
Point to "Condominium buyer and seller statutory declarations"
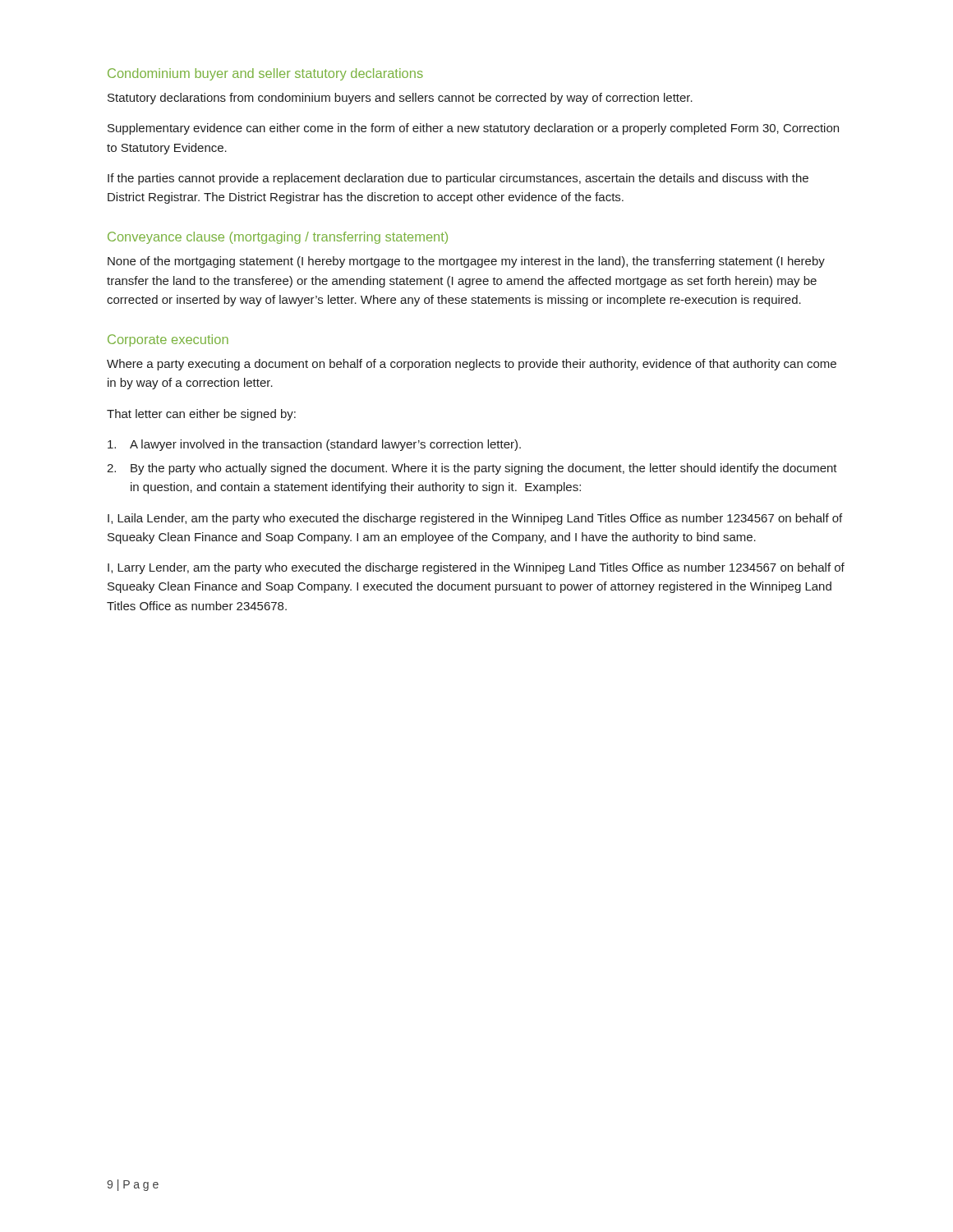pos(265,74)
